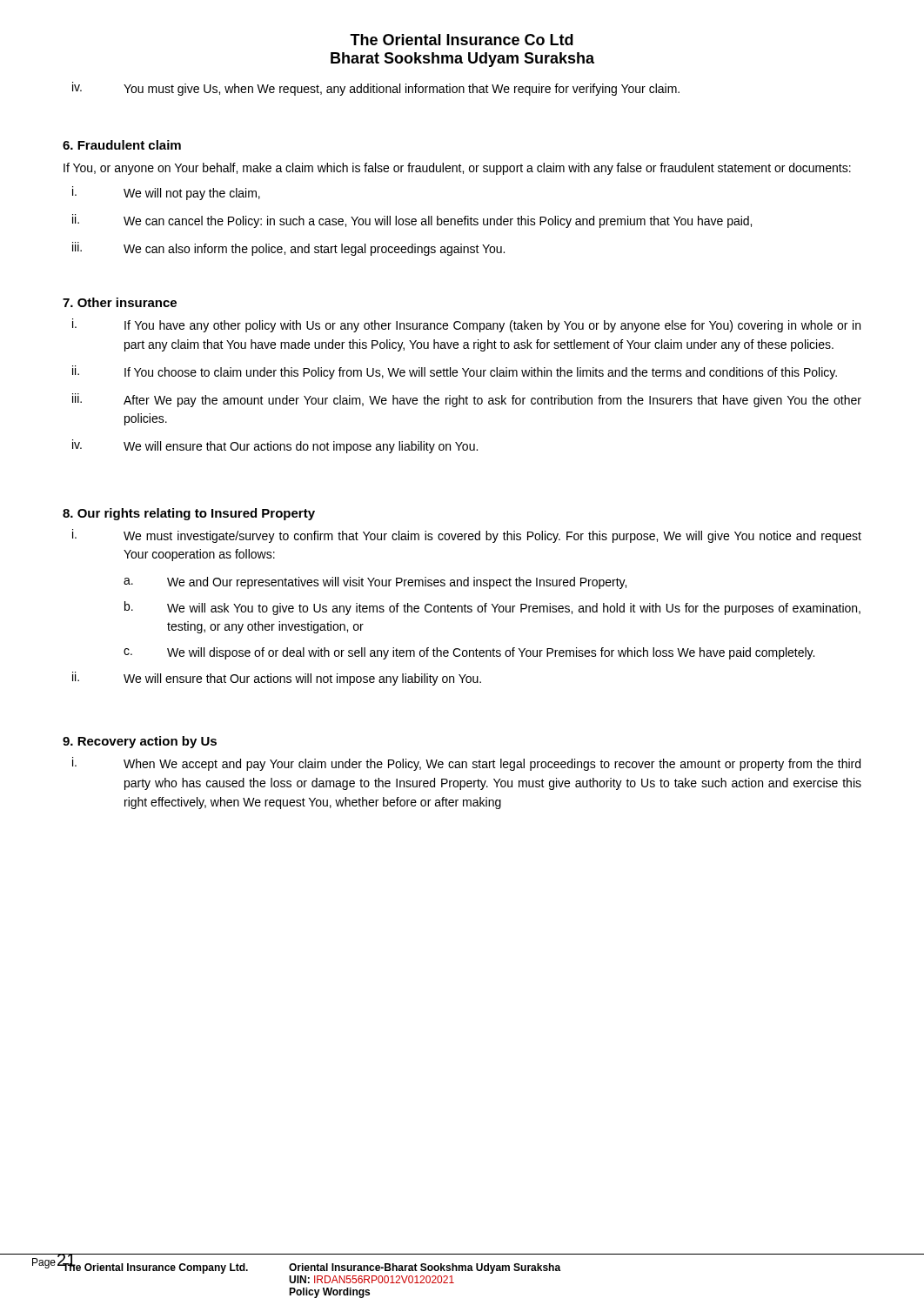
Task: Locate the text block containing "If You, or anyone on Your behalf, make"
Action: point(457,168)
